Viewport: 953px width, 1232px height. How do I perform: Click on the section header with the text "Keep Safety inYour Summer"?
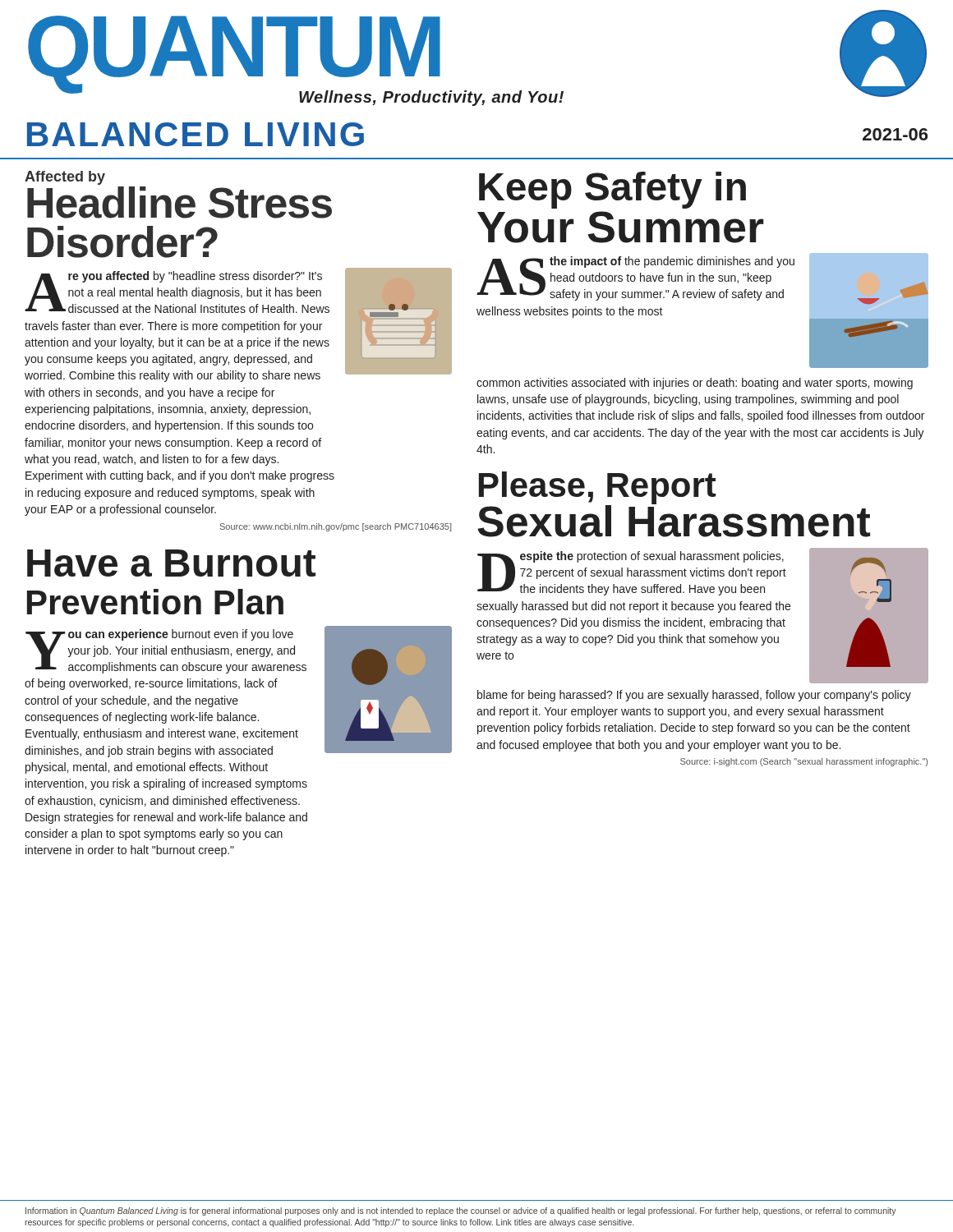click(x=702, y=208)
